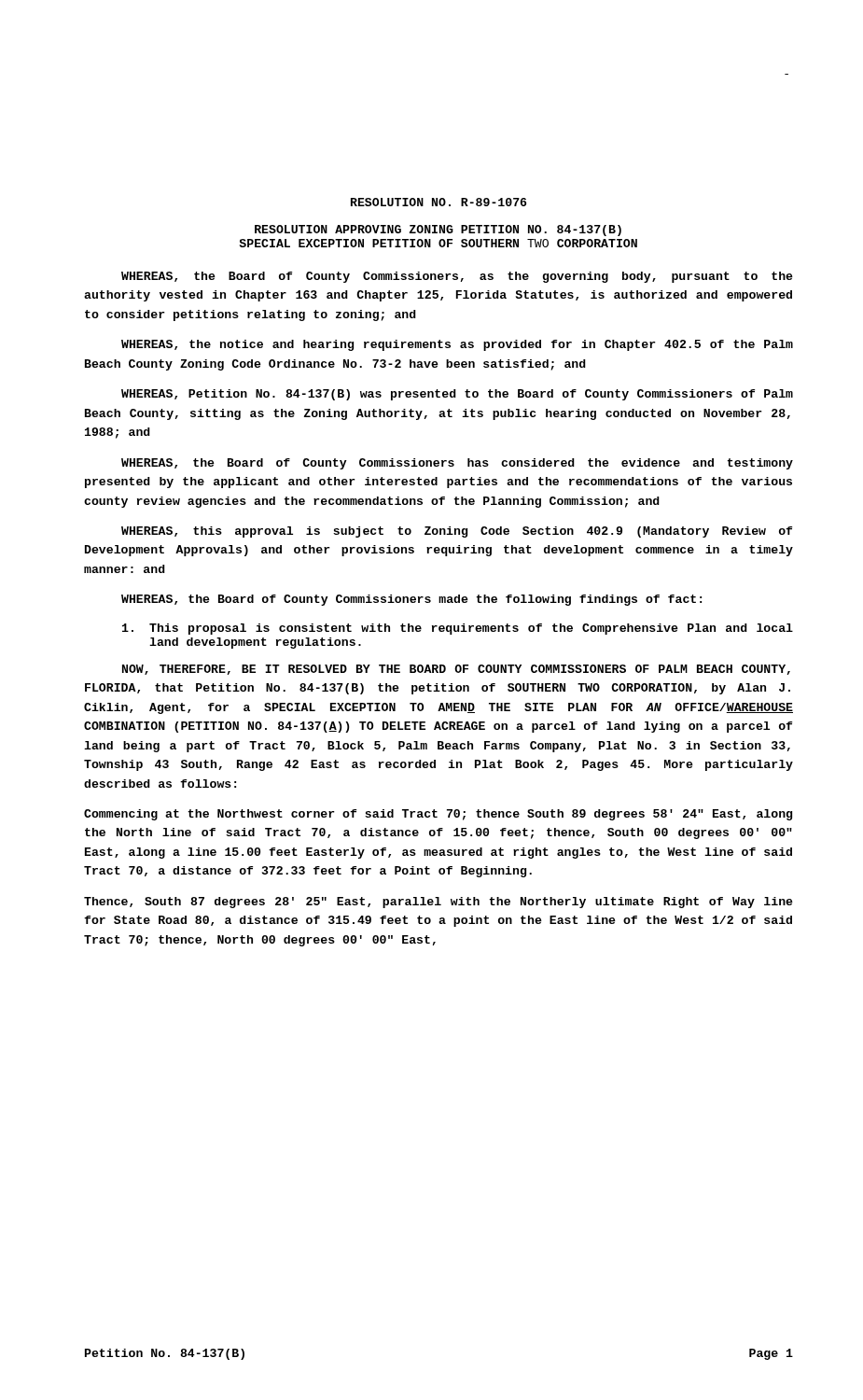The width and height of the screenshot is (863, 1400).
Task: Locate the block starting "WHEREAS, the Board of County Commissioners, as the"
Action: tap(438, 296)
